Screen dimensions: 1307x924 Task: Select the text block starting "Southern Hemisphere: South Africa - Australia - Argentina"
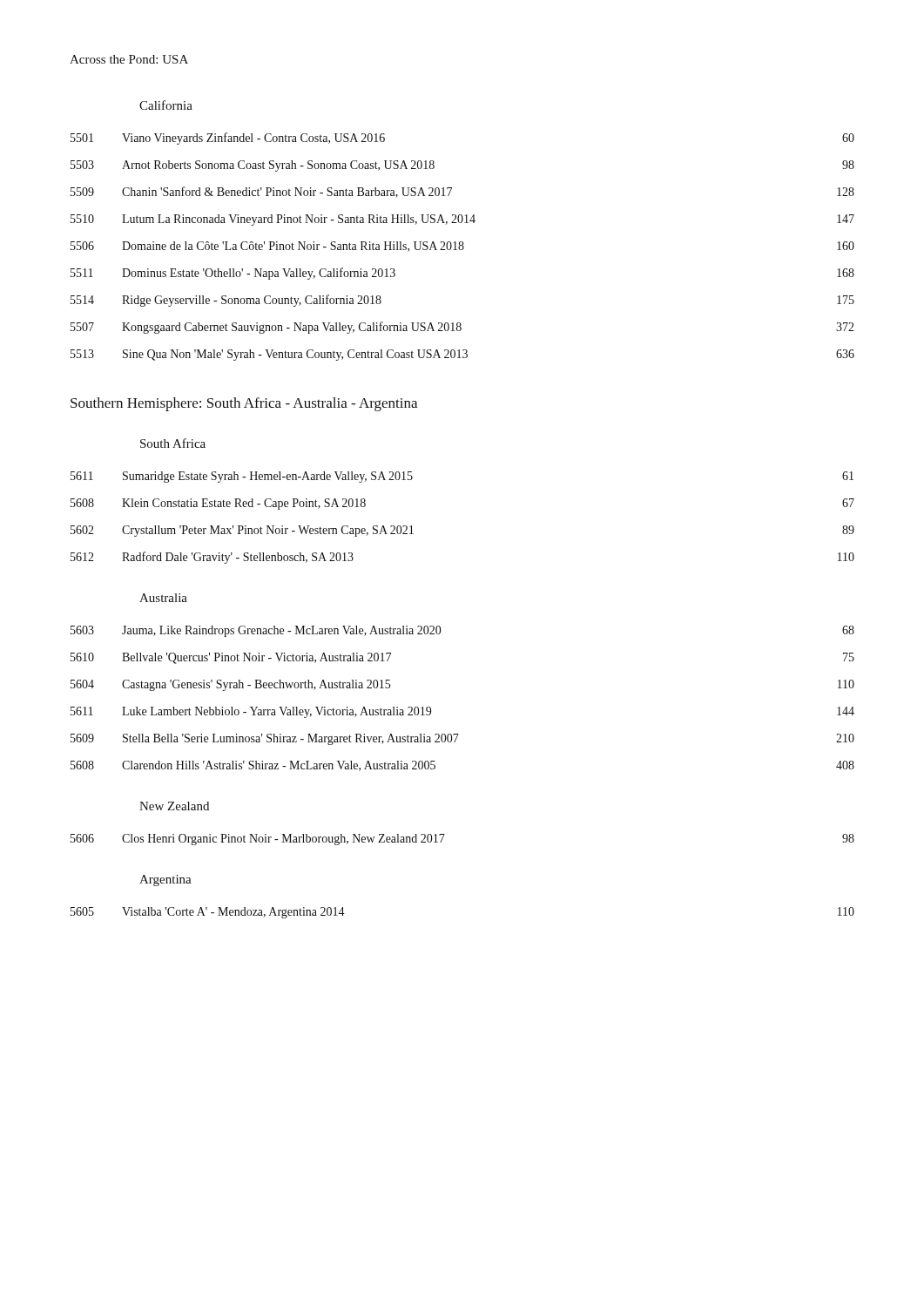click(x=244, y=403)
